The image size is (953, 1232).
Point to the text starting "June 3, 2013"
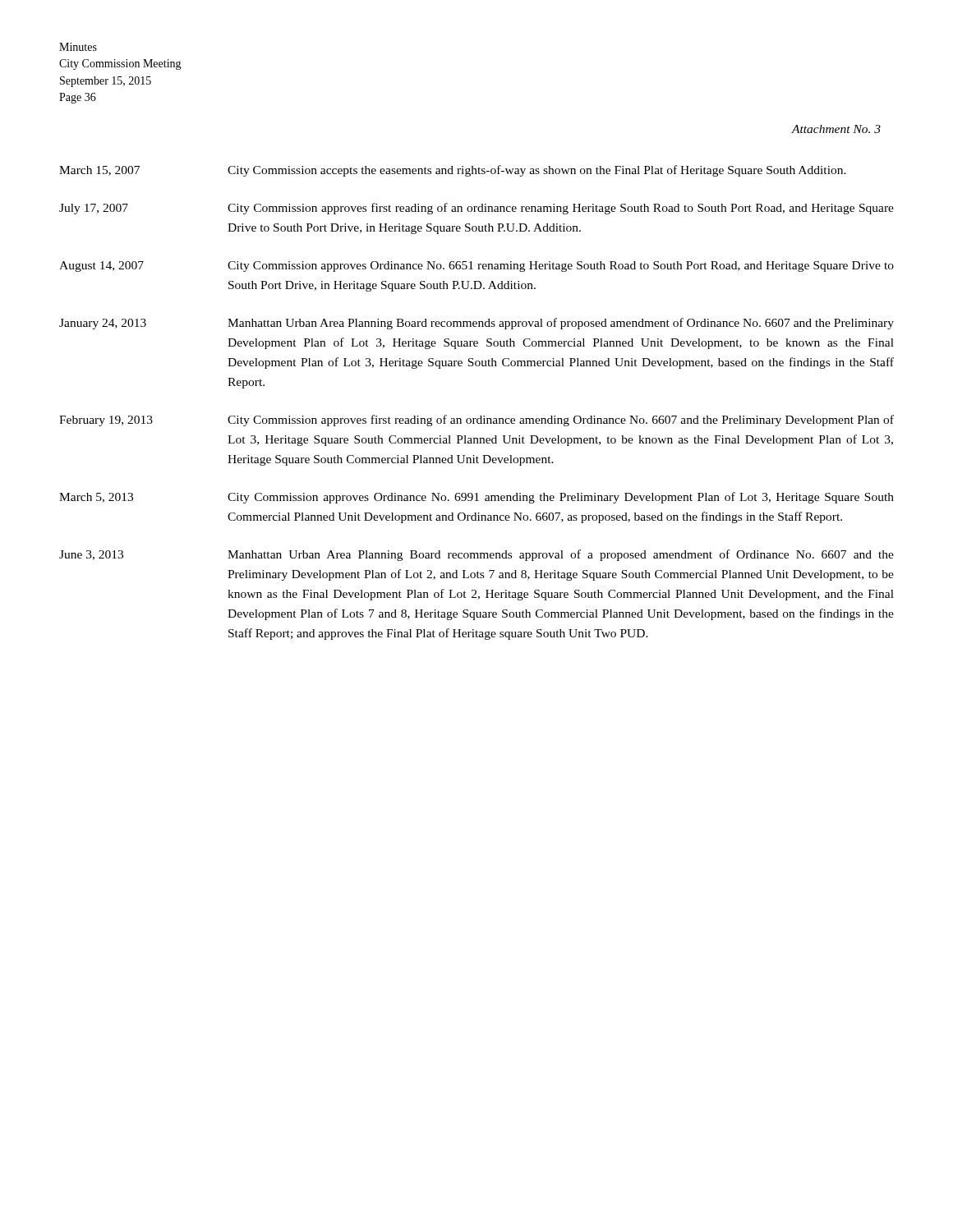(476, 594)
